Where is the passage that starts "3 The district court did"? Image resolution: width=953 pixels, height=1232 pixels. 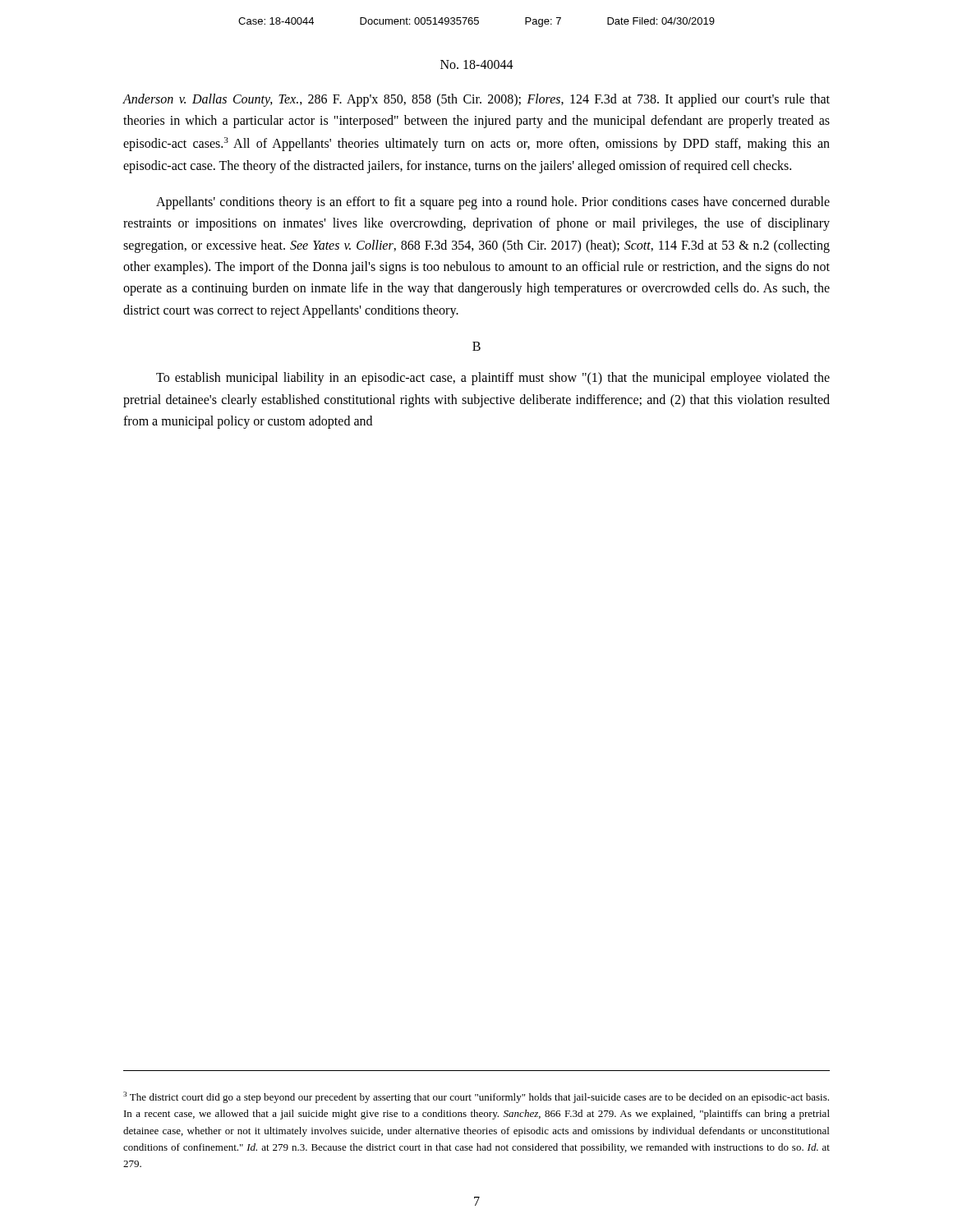pyautogui.click(x=476, y=1130)
